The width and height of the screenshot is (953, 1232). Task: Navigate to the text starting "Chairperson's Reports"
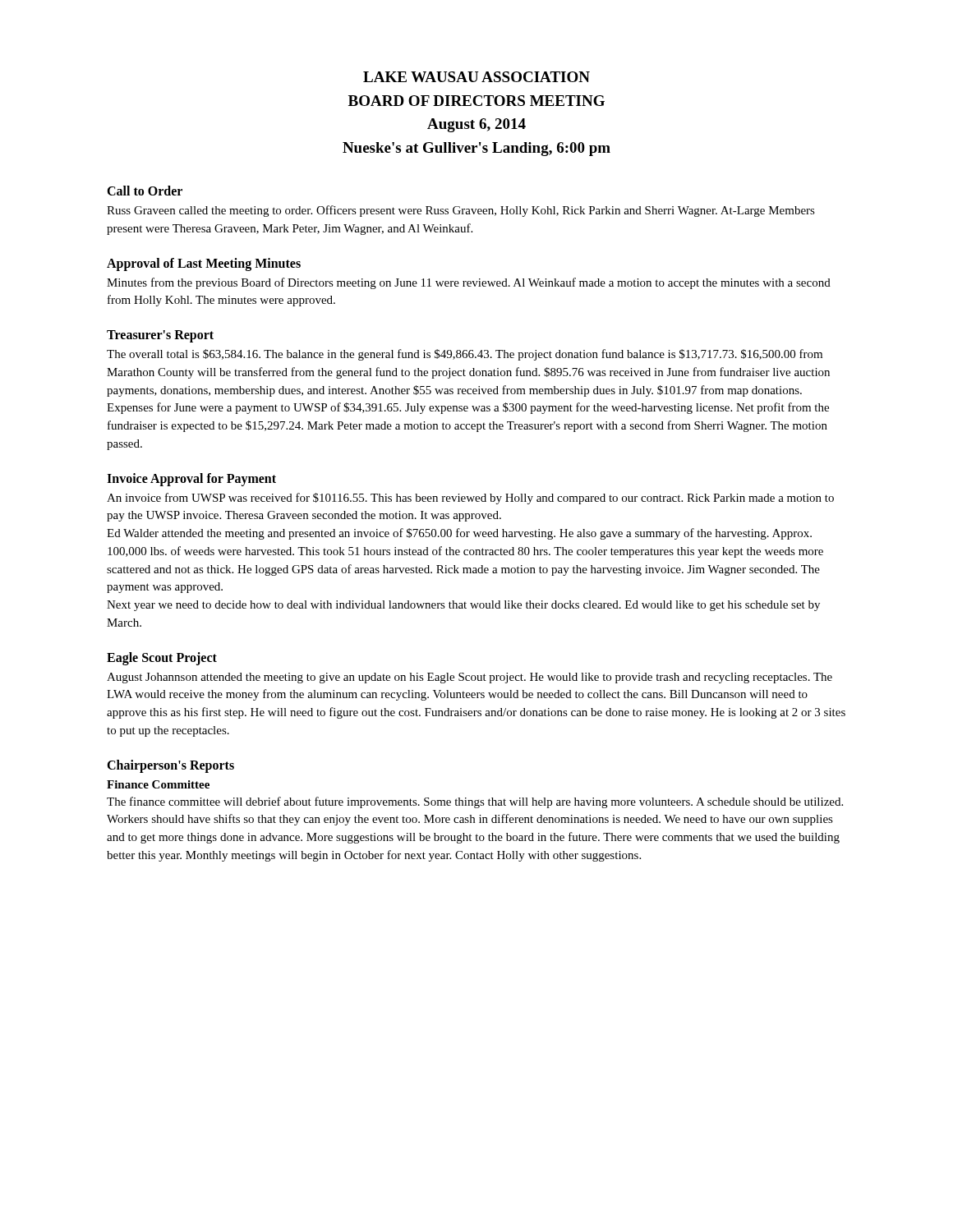tap(171, 765)
